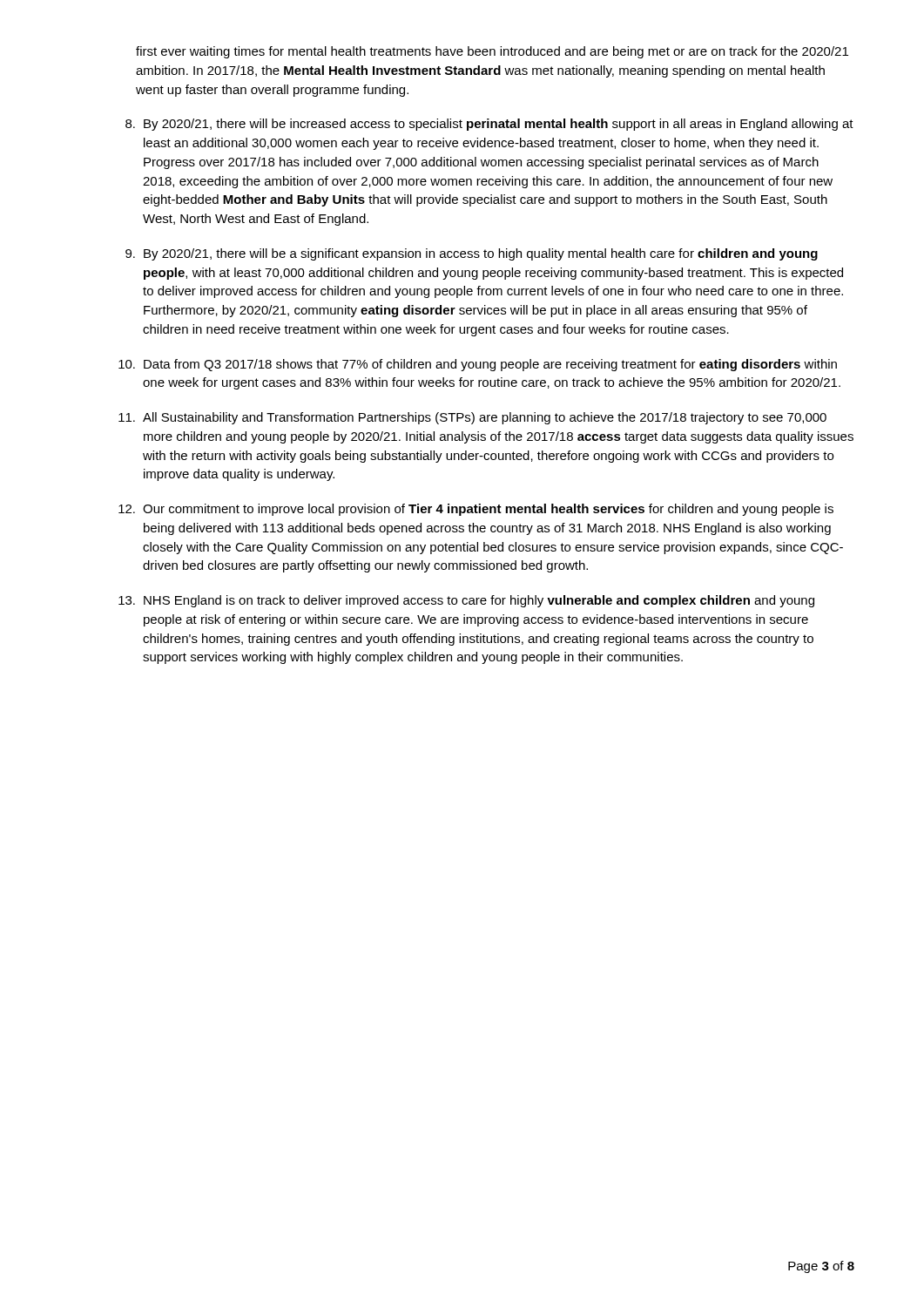Point to the block starting "9. By 2020/21, there"
Image resolution: width=924 pixels, height=1307 pixels.
474,291
